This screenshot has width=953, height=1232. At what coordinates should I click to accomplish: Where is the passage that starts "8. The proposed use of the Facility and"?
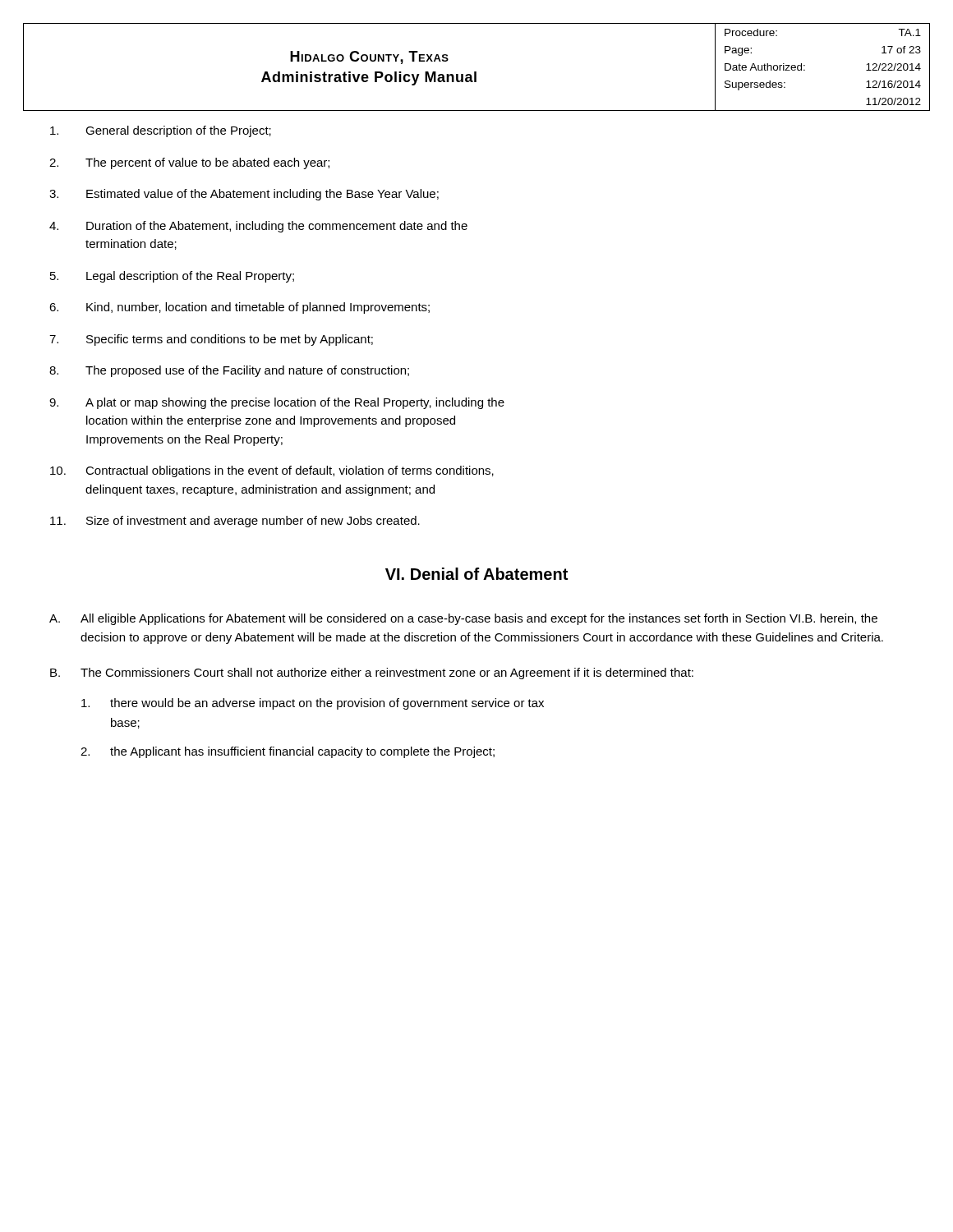click(x=230, y=371)
